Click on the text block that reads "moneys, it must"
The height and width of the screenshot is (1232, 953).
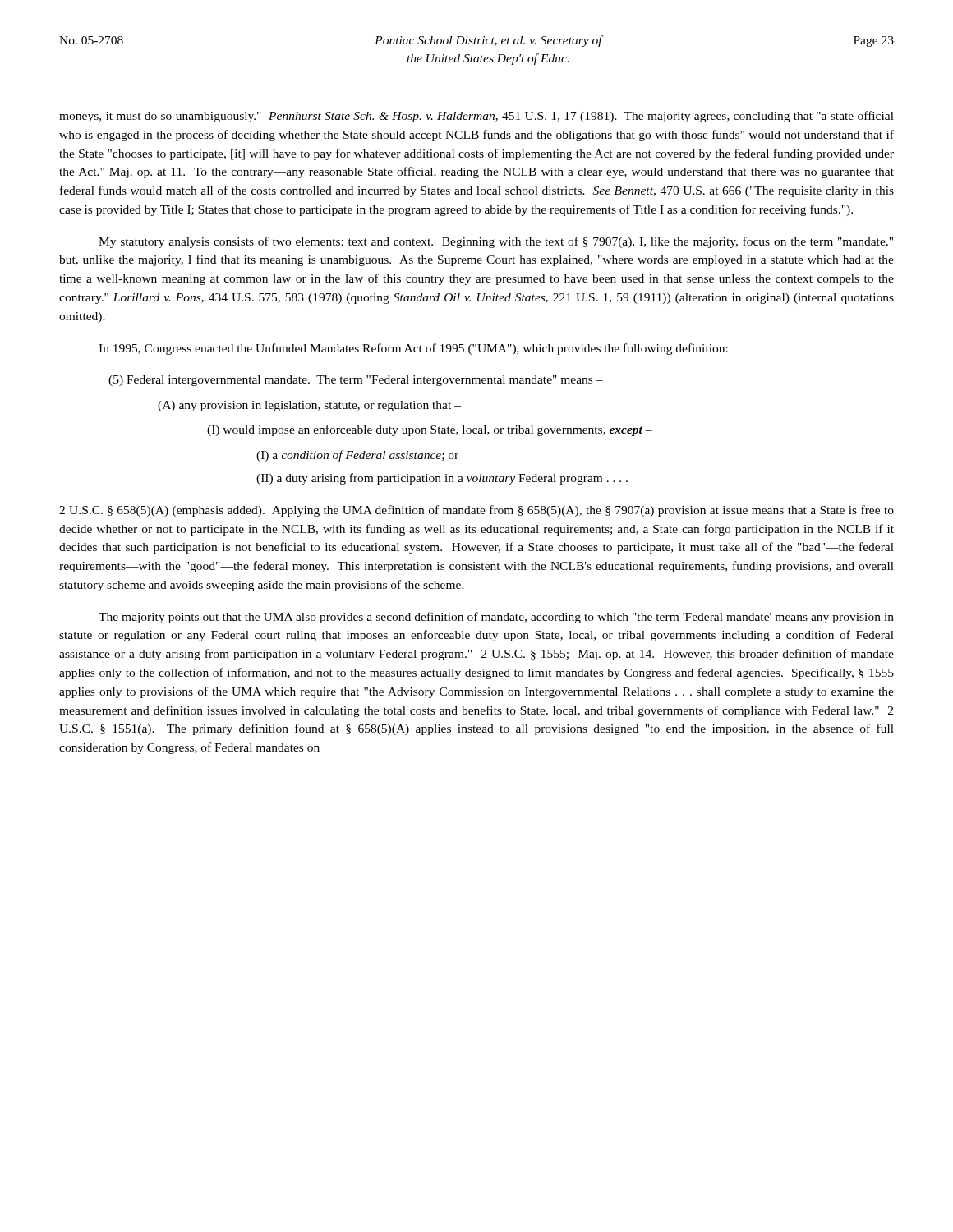[476, 162]
